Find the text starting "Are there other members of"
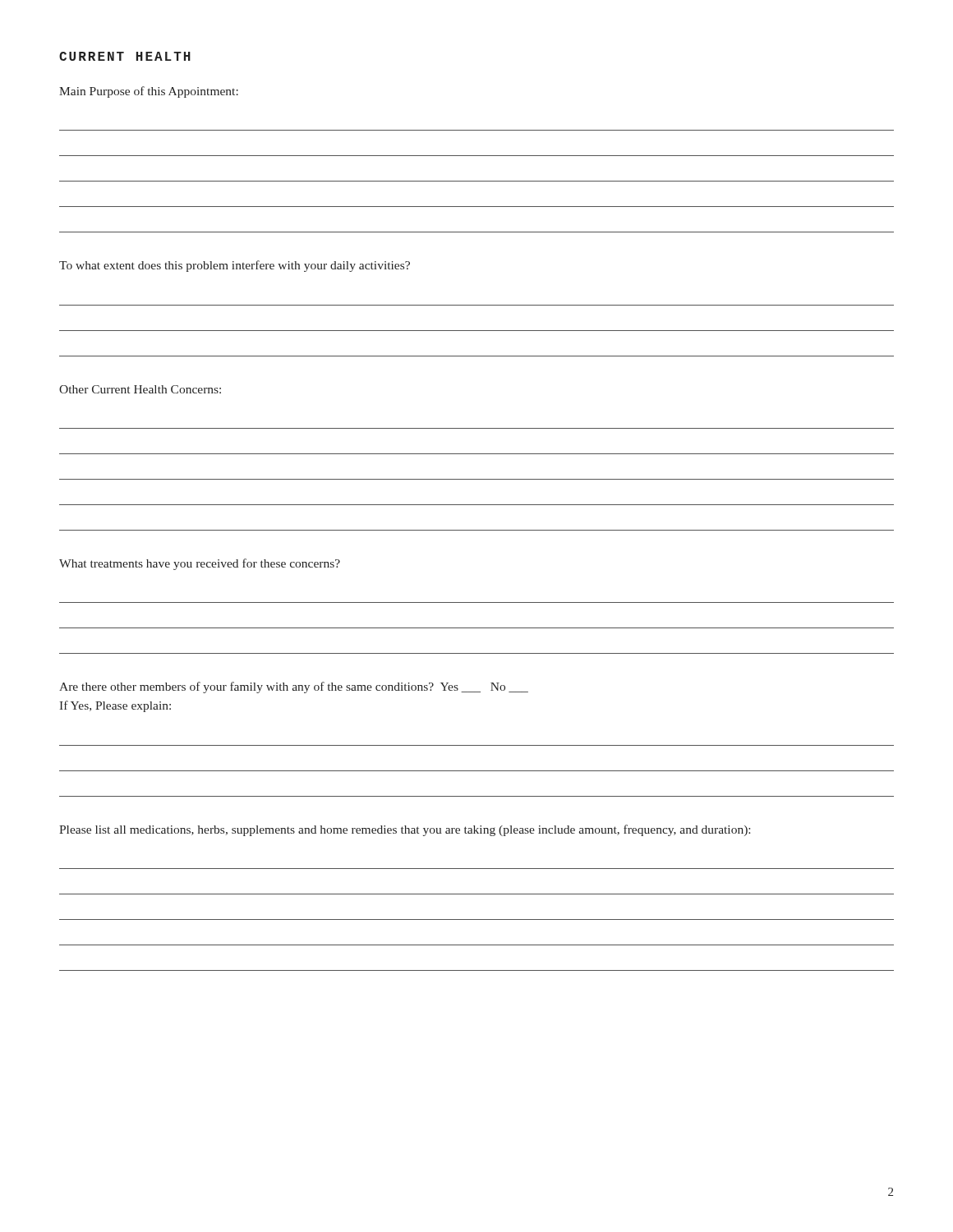953x1232 pixels. [476, 736]
